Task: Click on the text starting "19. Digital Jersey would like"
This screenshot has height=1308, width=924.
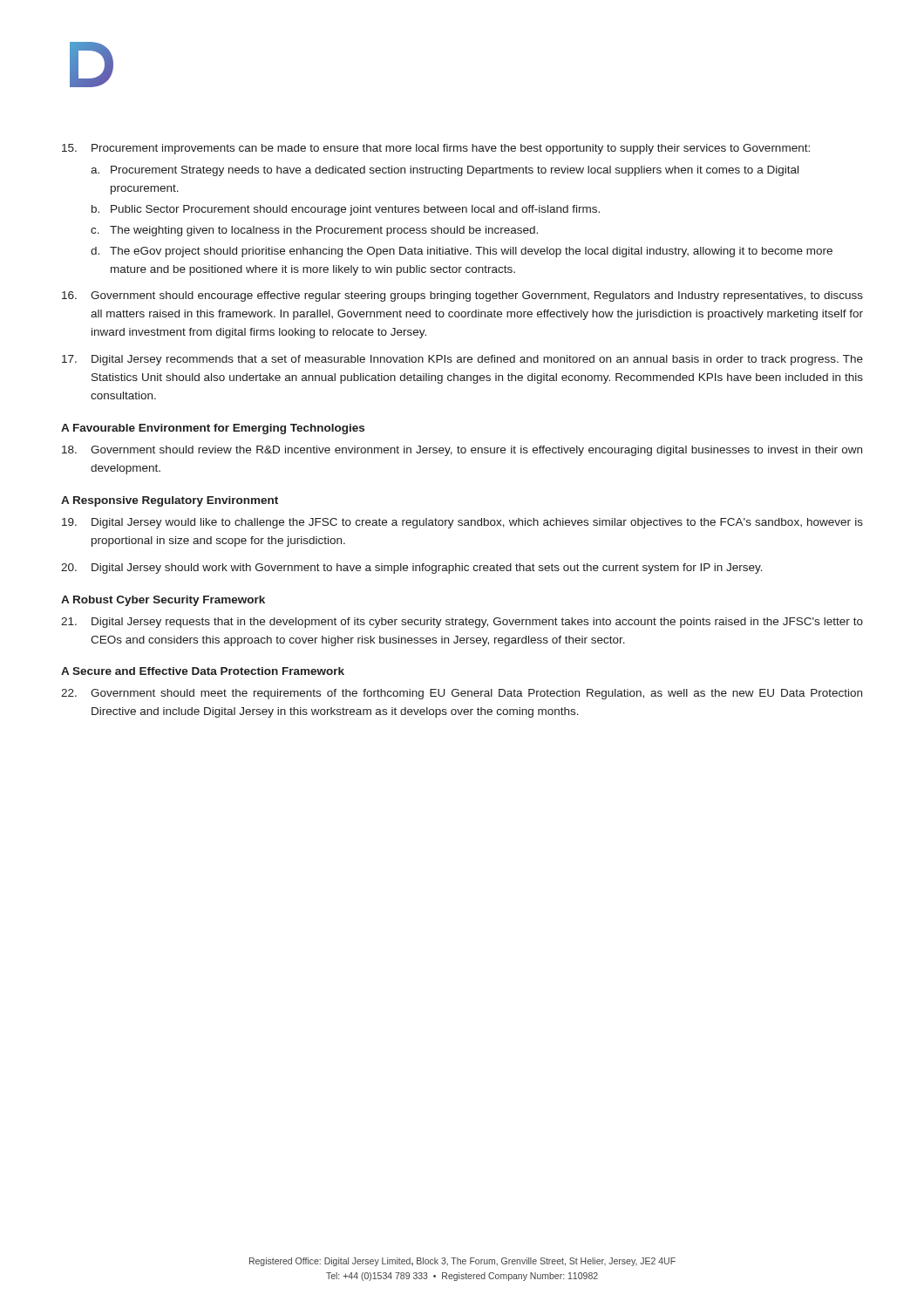Action: pos(462,532)
